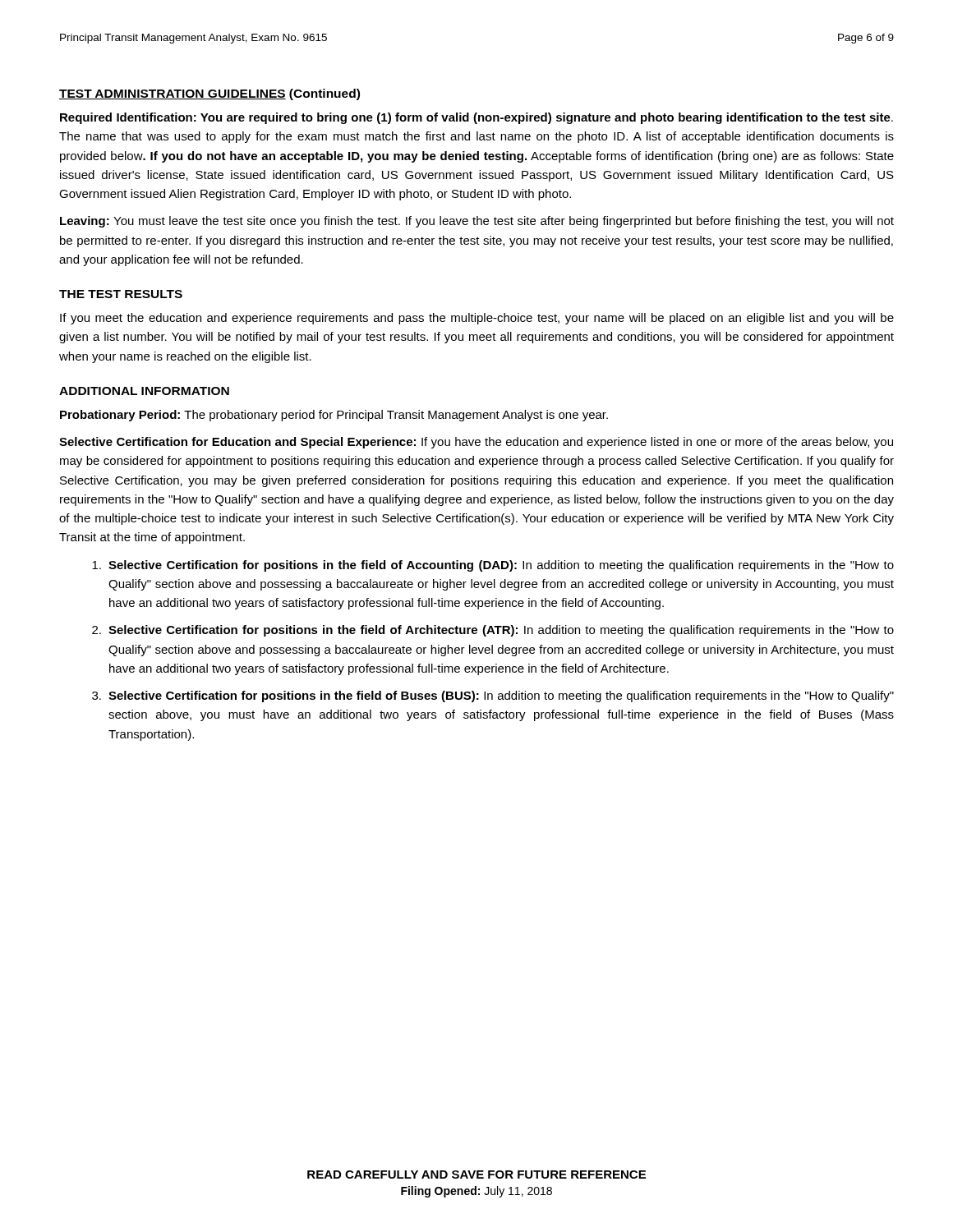The width and height of the screenshot is (953, 1232).
Task: Point to the element starting "THE TEST RESULTS"
Action: point(121,294)
